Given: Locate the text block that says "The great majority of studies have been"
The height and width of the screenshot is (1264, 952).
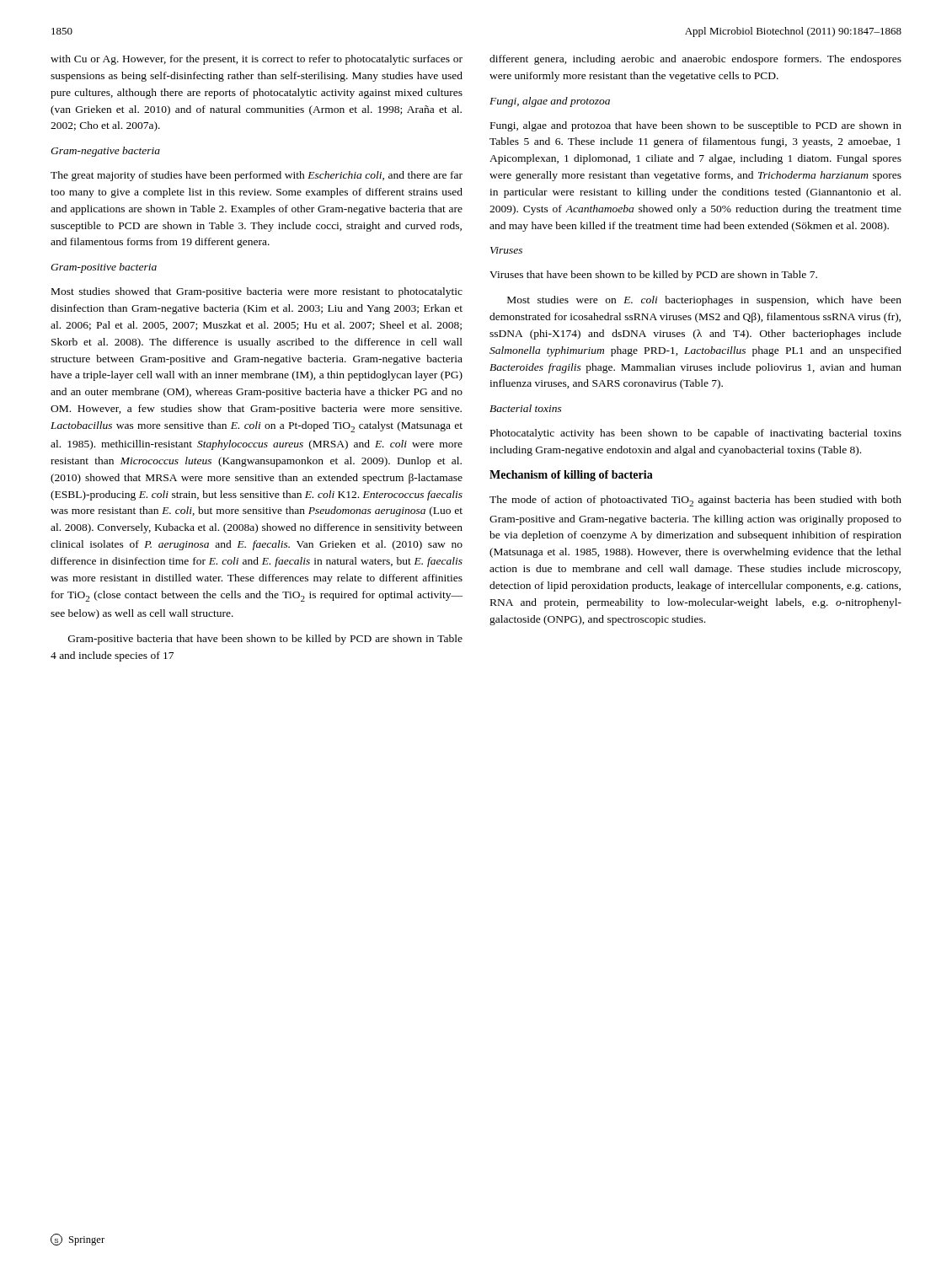Looking at the screenshot, I should click(257, 209).
